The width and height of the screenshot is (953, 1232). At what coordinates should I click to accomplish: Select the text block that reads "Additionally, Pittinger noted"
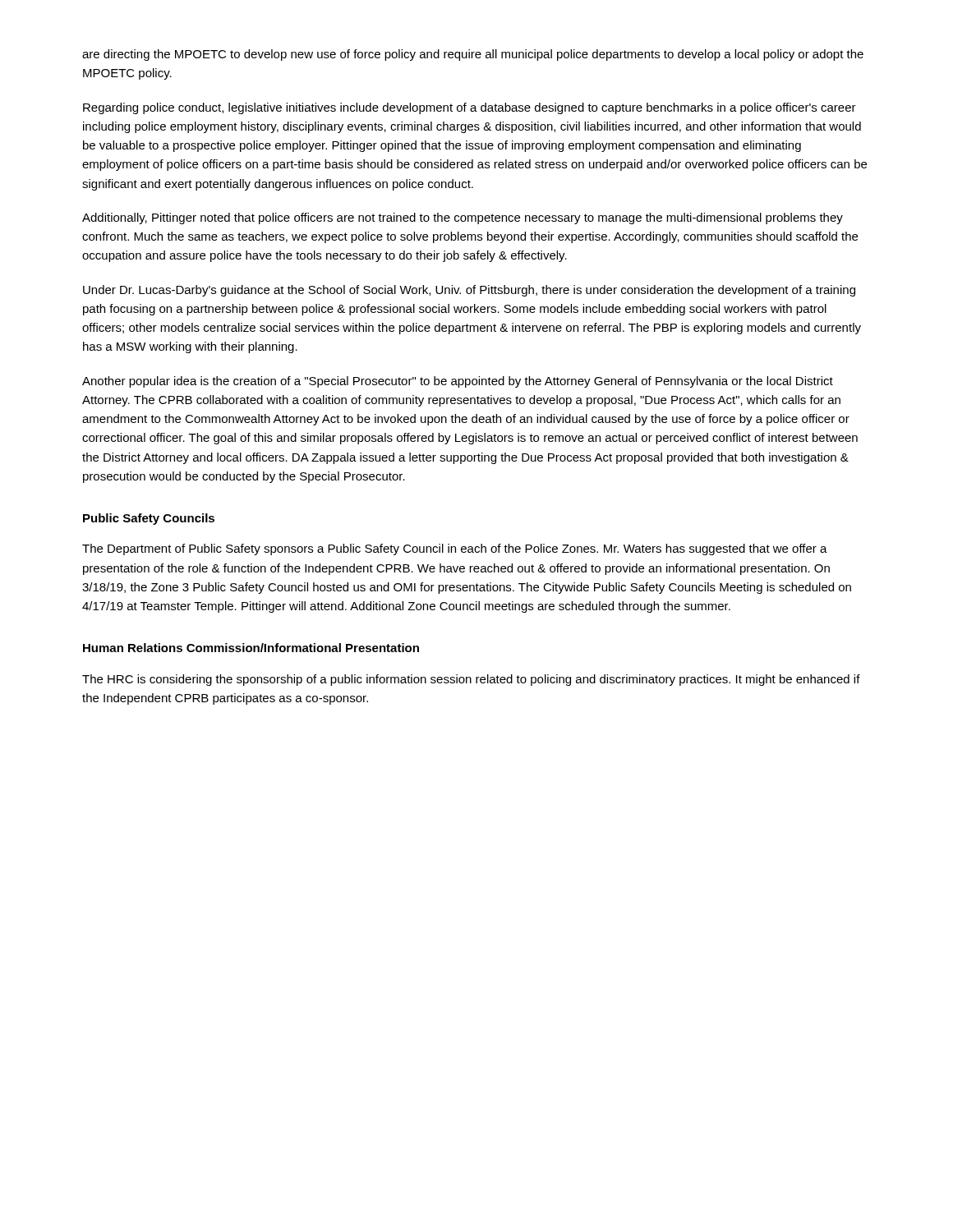point(470,236)
